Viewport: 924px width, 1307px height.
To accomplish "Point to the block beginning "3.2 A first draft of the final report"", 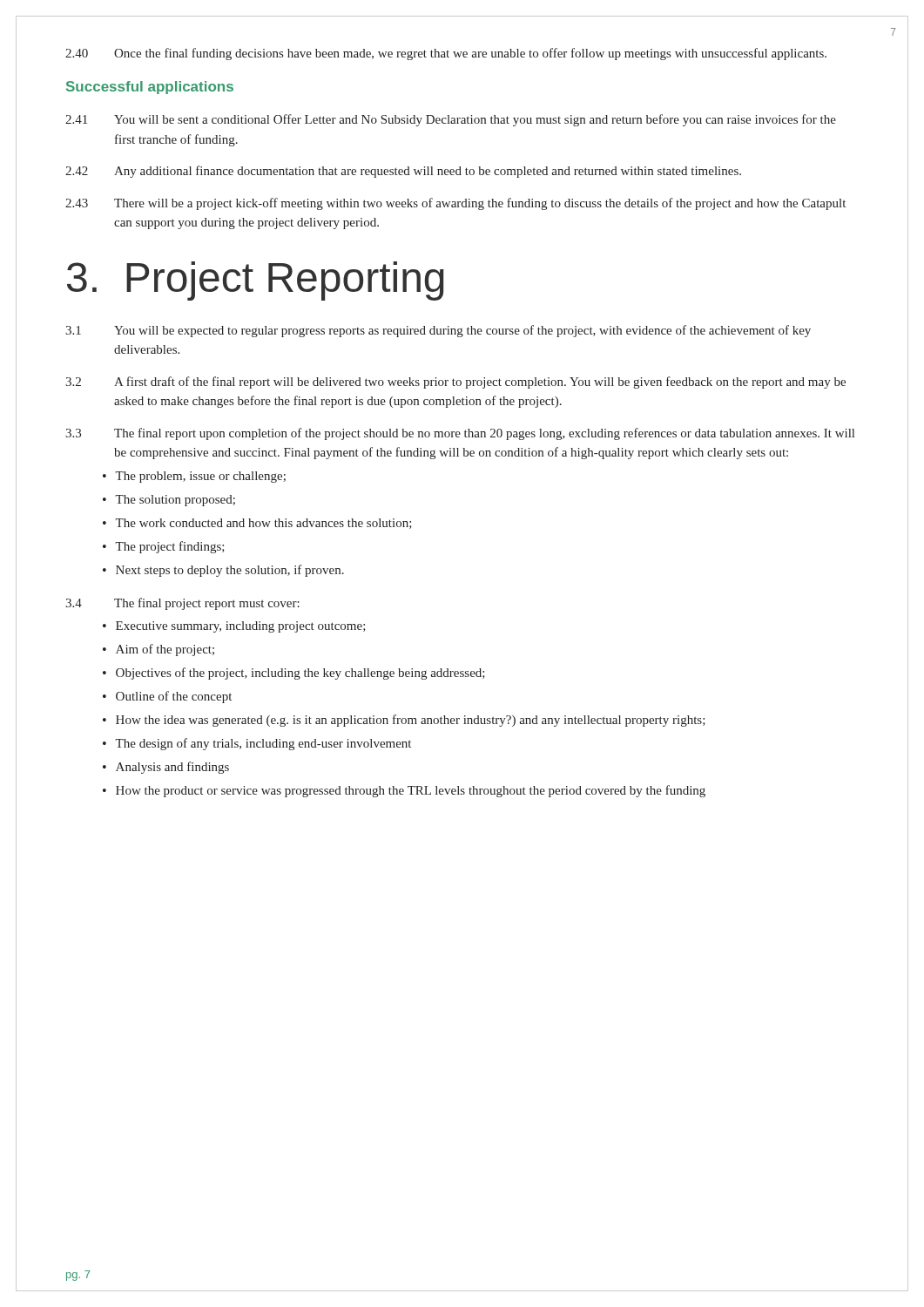I will 462,391.
